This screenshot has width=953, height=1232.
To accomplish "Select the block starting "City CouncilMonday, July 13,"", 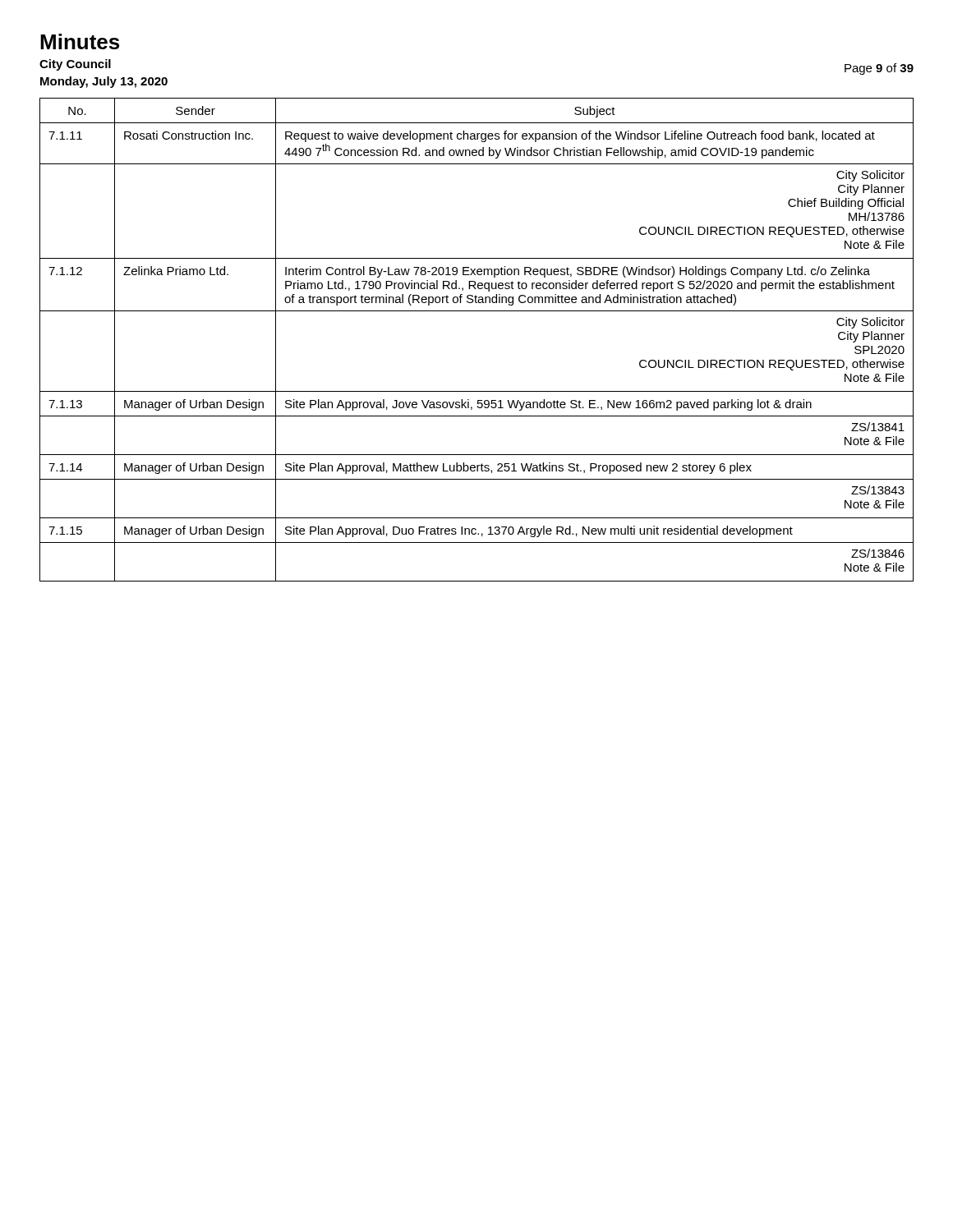I will [x=104, y=72].
